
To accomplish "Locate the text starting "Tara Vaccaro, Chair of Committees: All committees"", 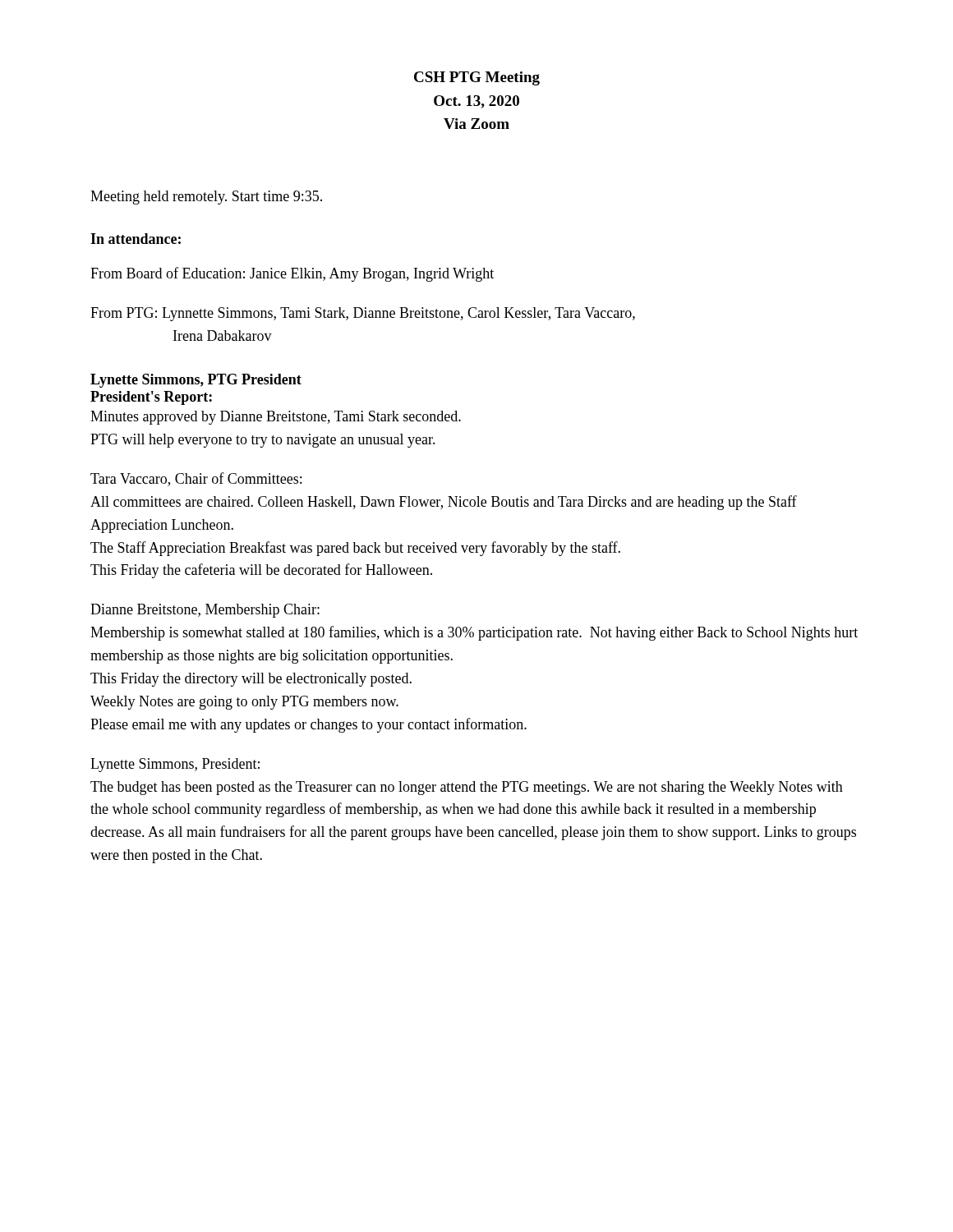I will point(196,479).
